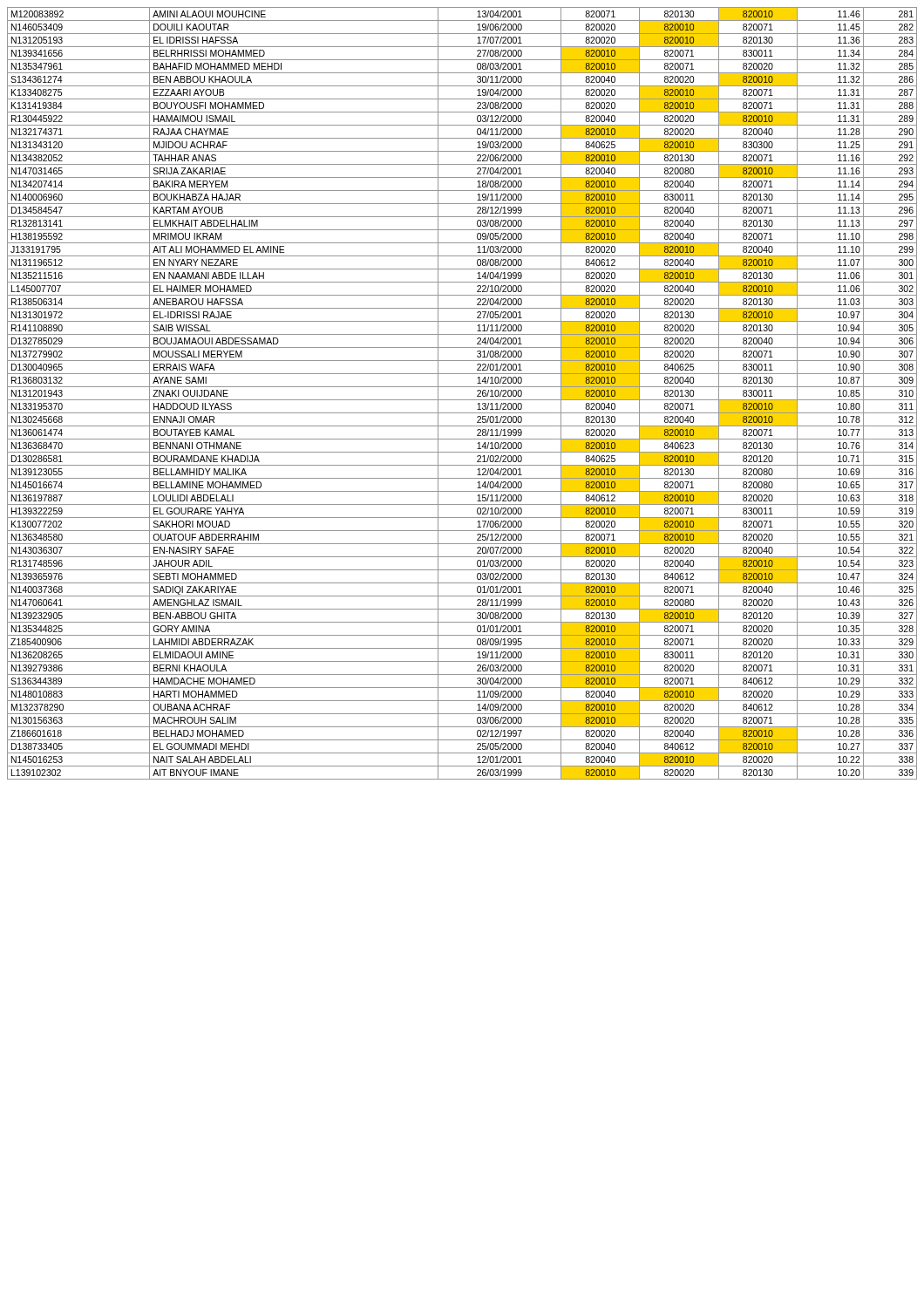Click the table
The height and width of the screenshot is (1308, 924).
click(x=462, y=393)
